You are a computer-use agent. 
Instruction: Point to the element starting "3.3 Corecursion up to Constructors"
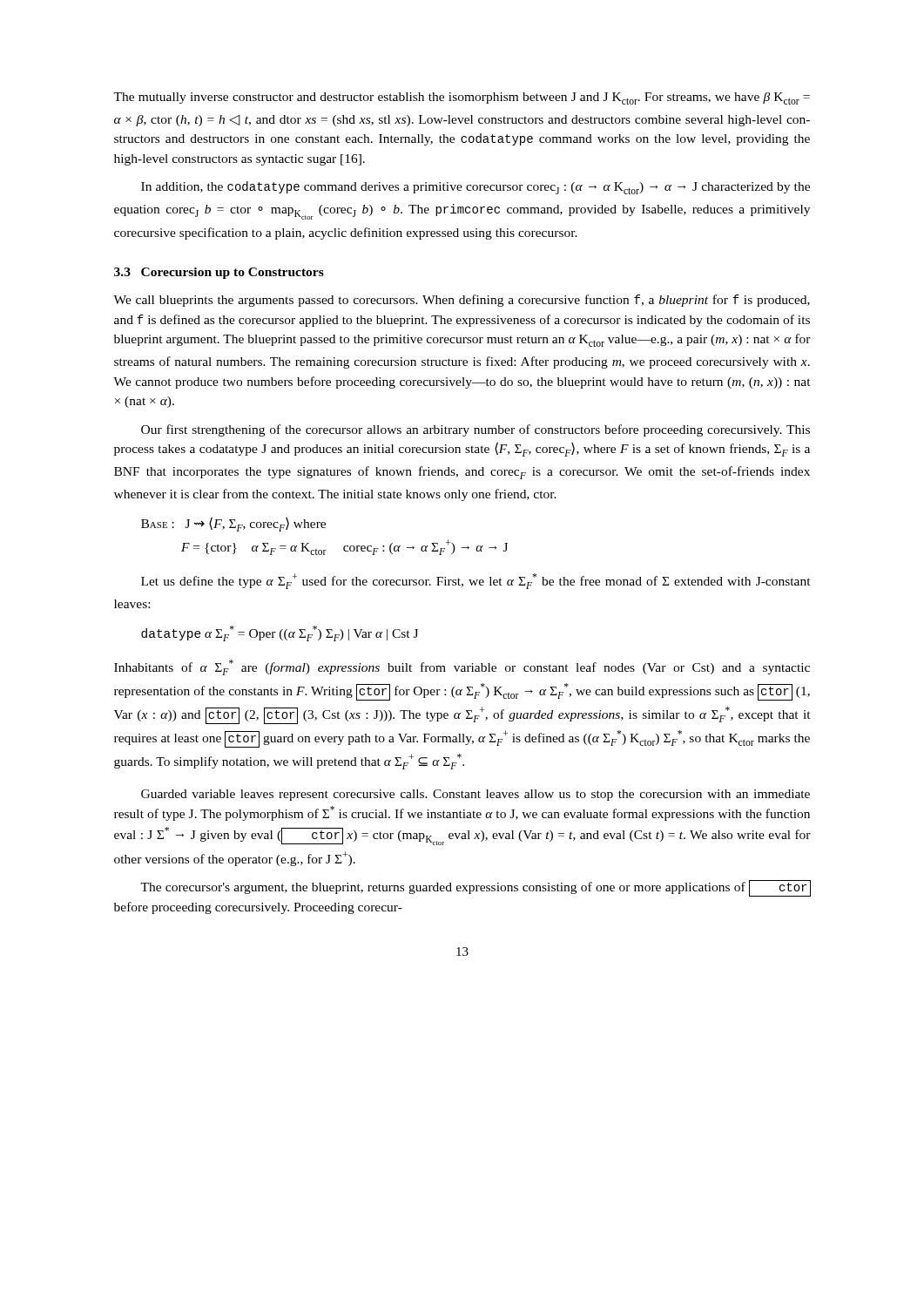point(219,271)
